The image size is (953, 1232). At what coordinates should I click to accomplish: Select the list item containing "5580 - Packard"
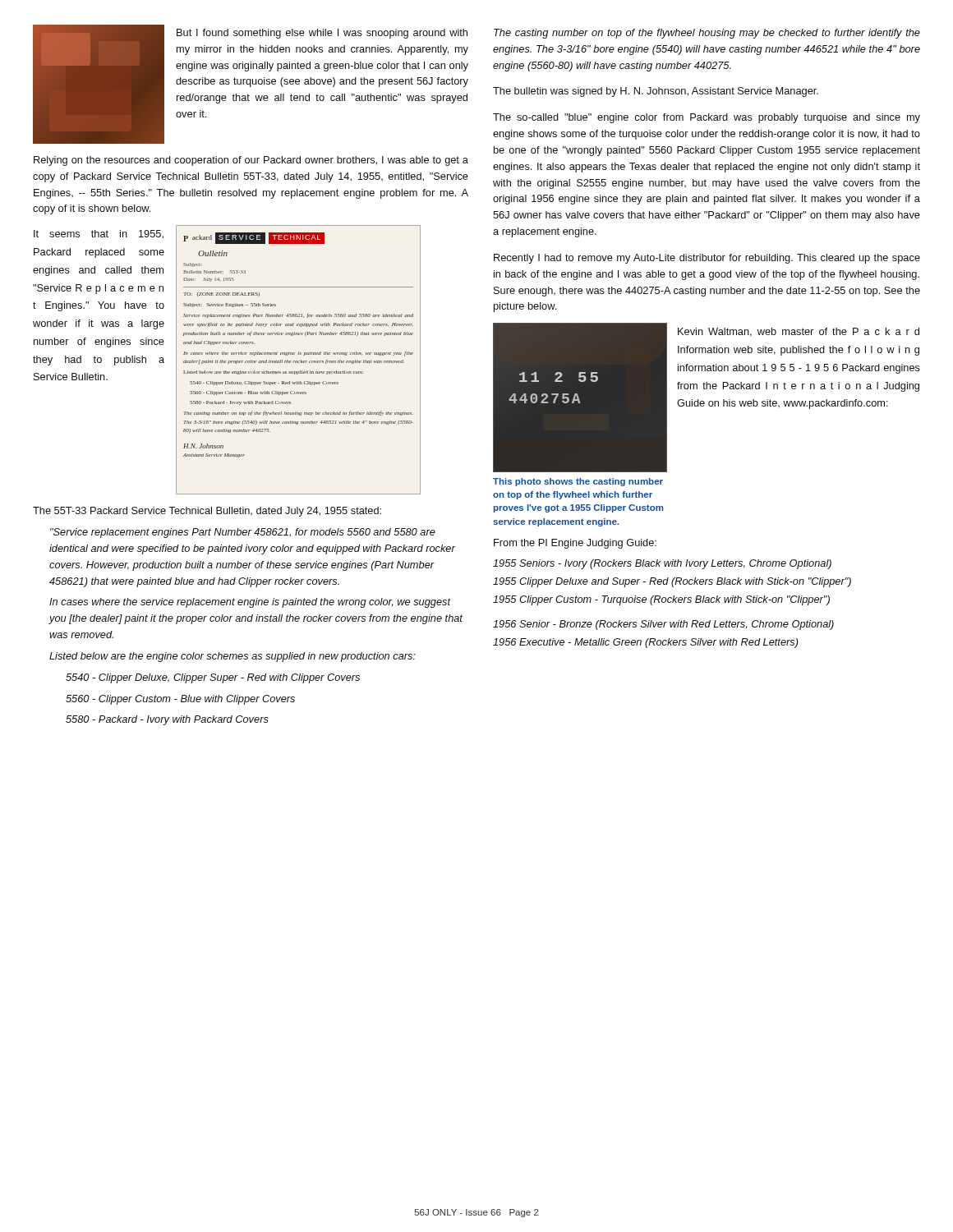tap(167, 719)
